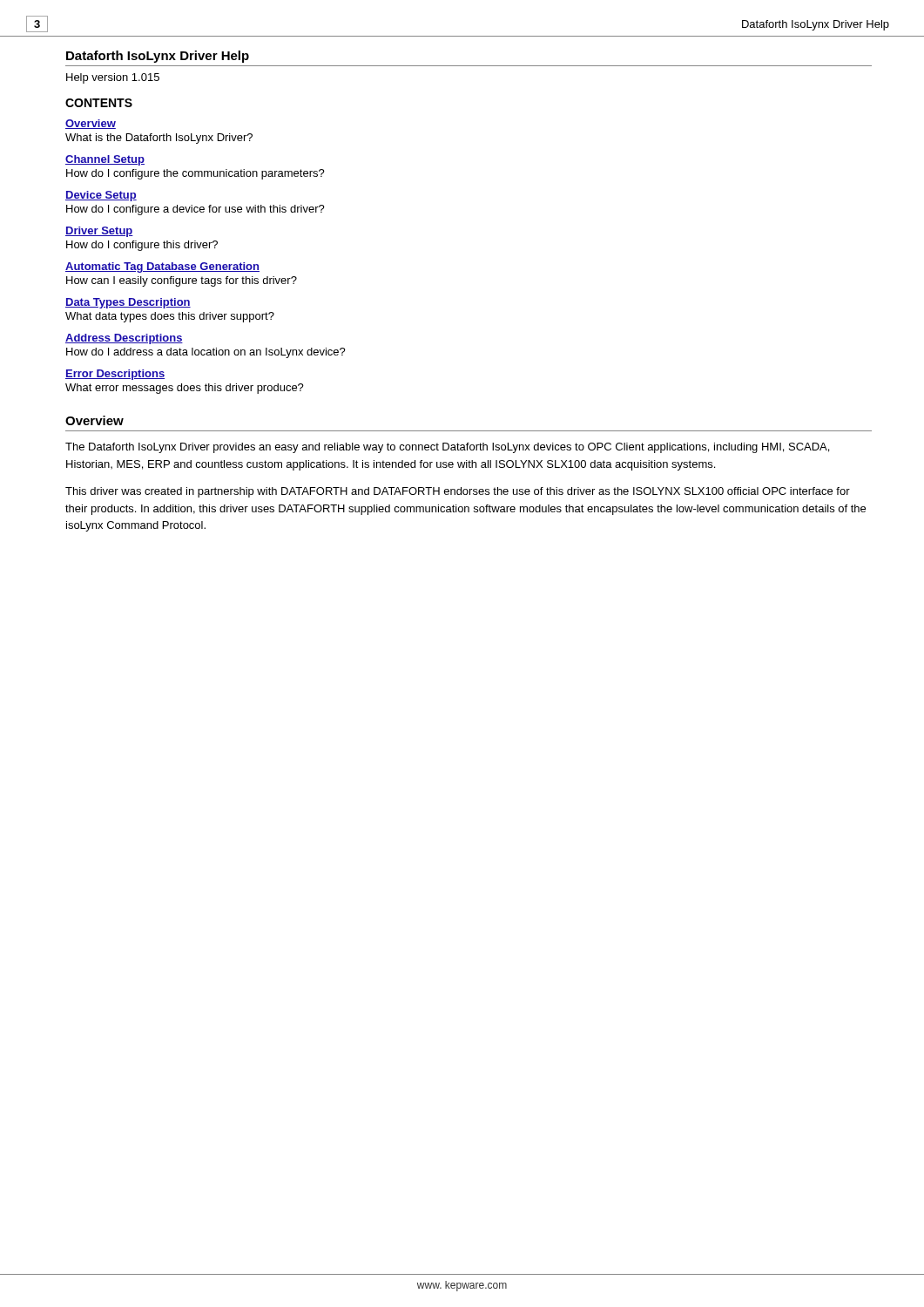Click the passage that begins "Data Types Description What"
The image size is (924, 1307).
pos(128,303)
